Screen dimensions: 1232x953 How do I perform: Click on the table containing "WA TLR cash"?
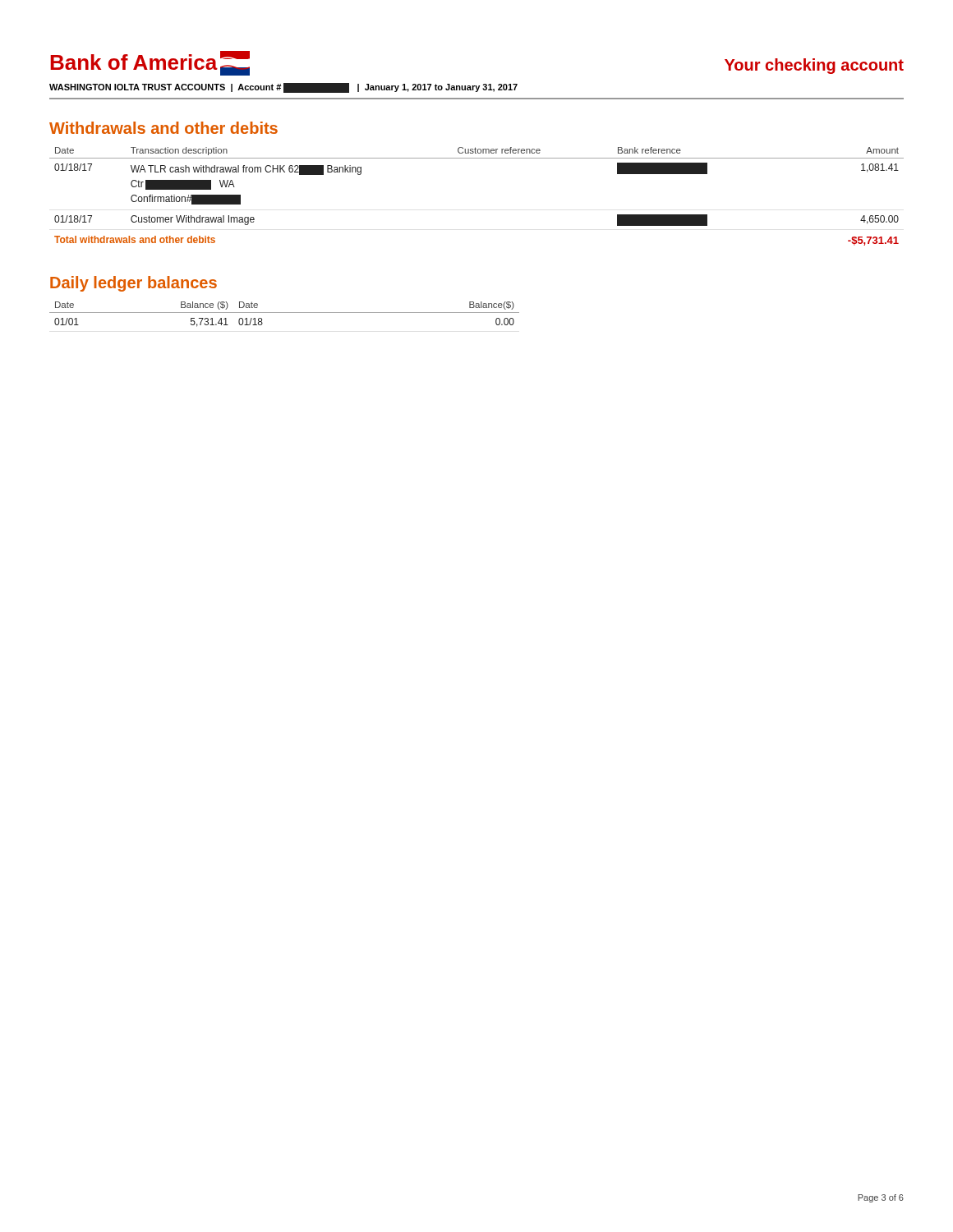pos(476,196)
